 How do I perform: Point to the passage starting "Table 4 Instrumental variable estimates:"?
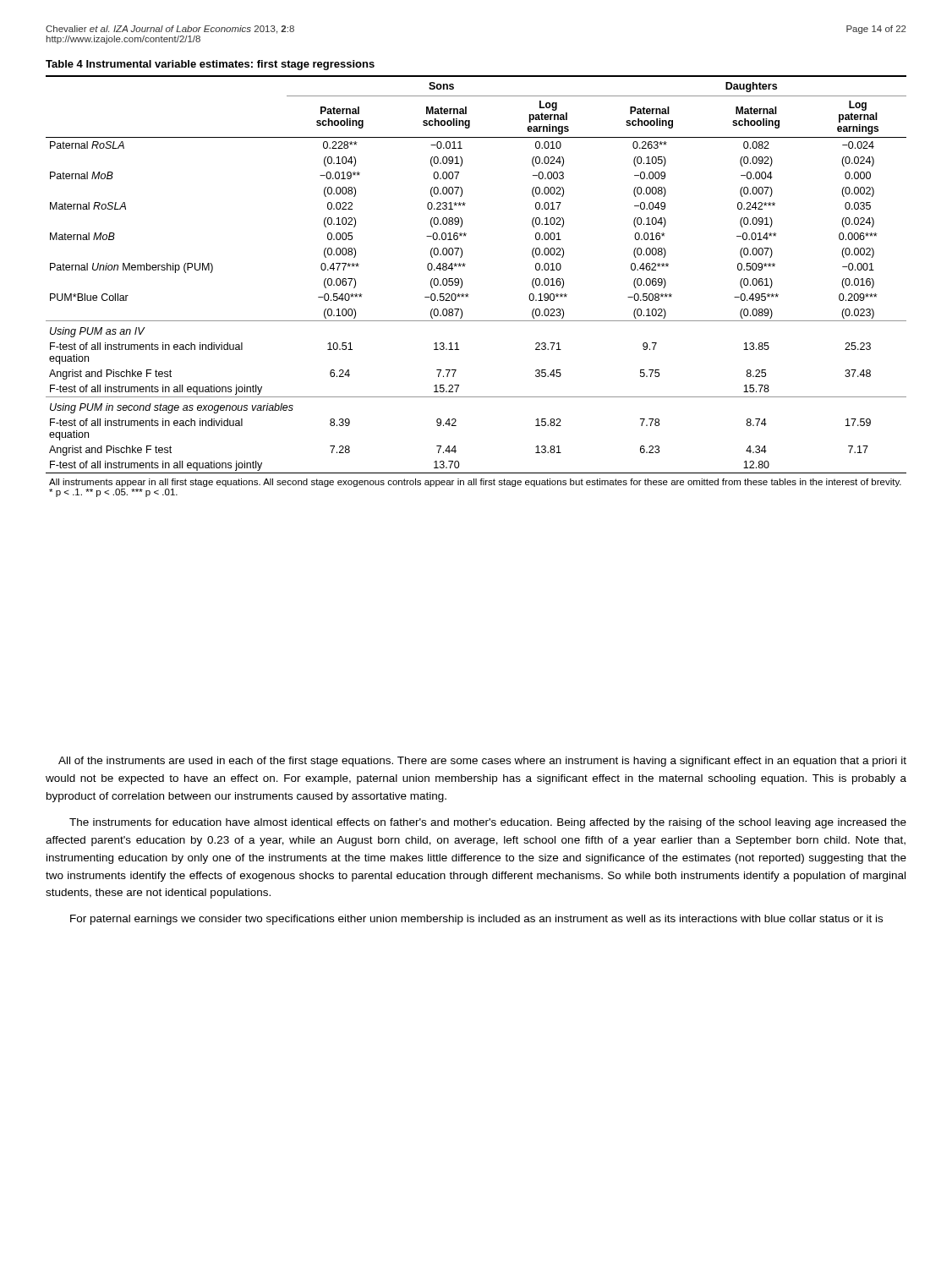pos(210,64)
